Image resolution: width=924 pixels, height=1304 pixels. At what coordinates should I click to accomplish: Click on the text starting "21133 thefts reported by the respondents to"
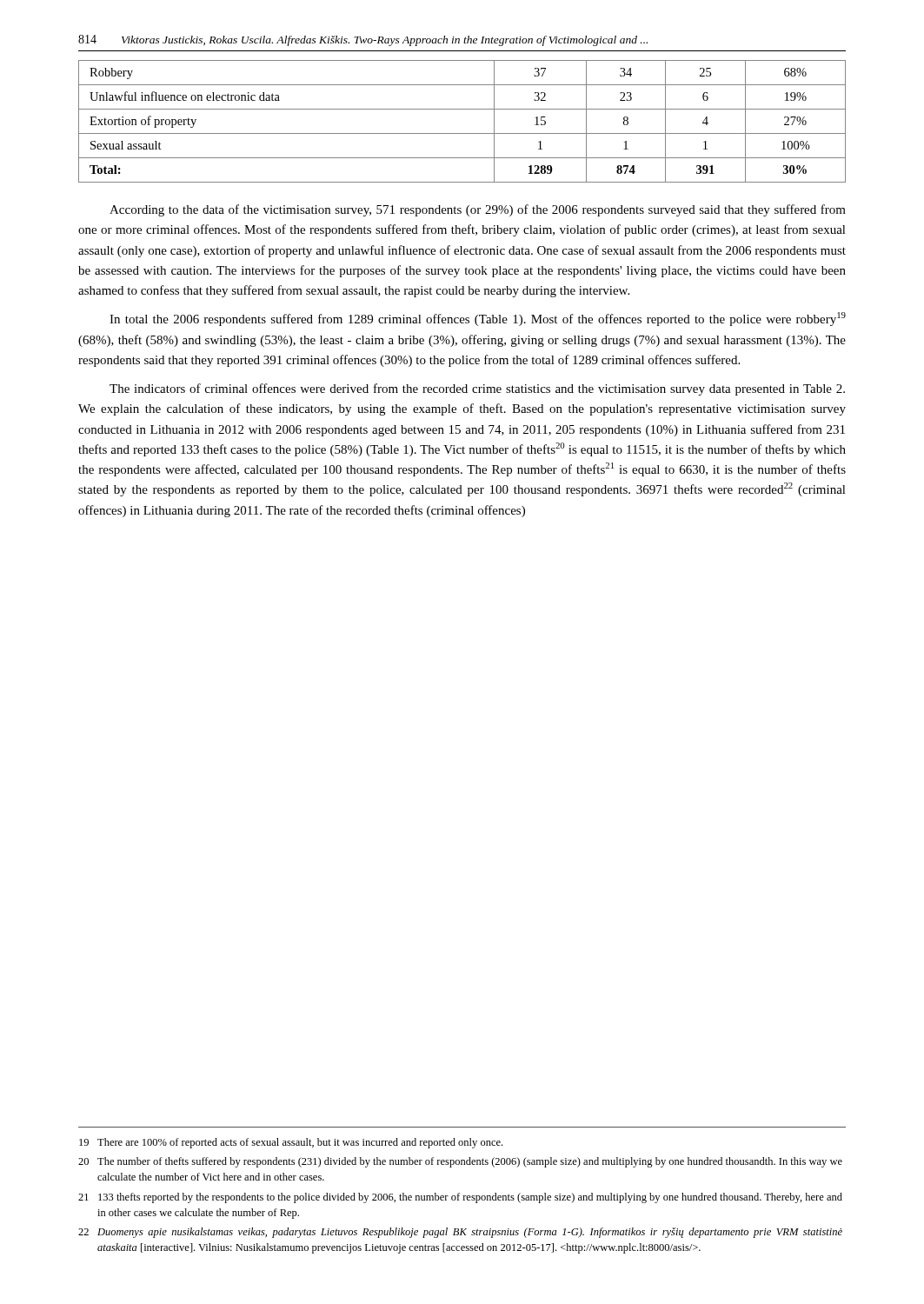pos(460,1205)
